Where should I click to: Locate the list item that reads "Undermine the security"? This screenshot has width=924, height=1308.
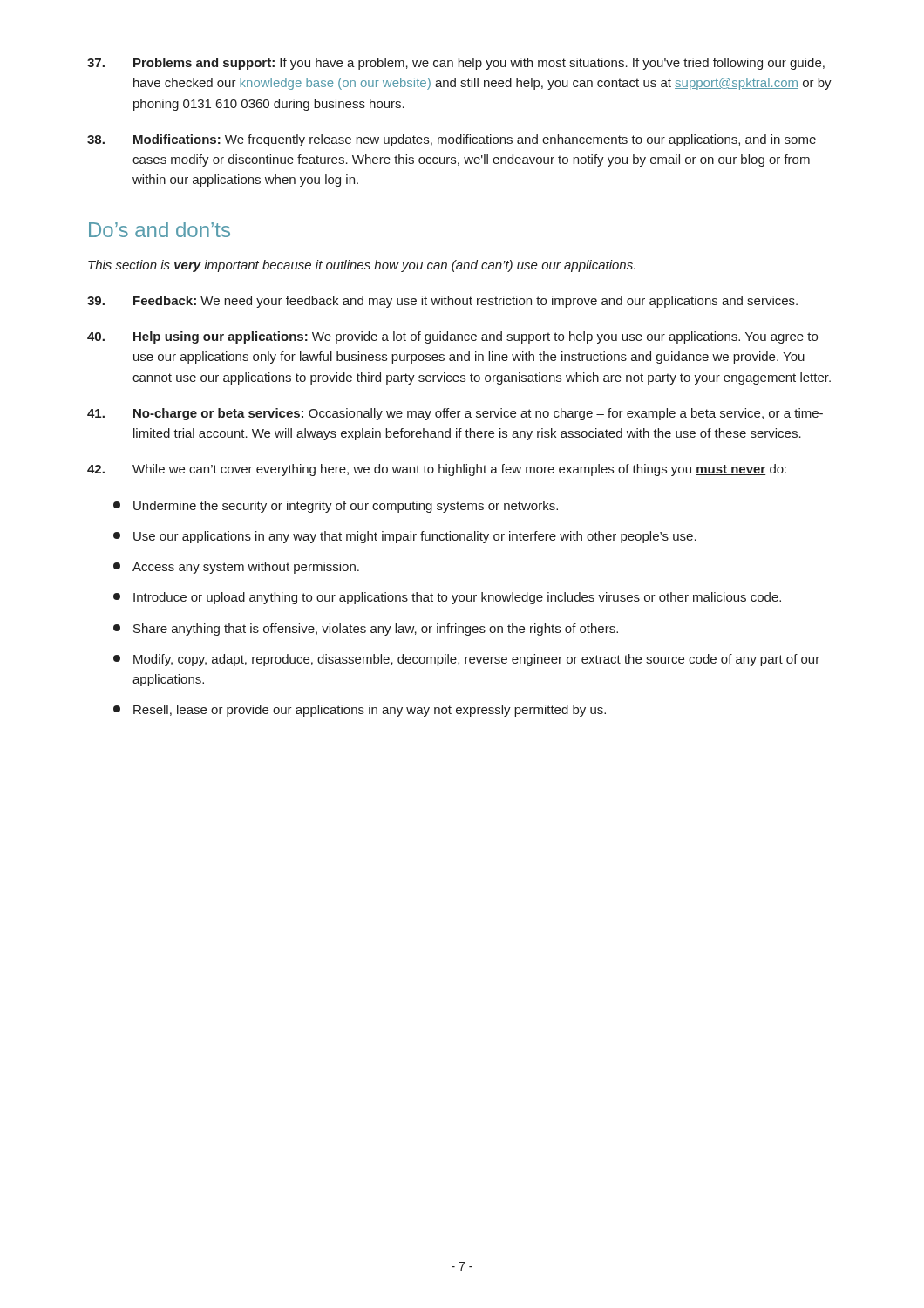click(475, 505)
